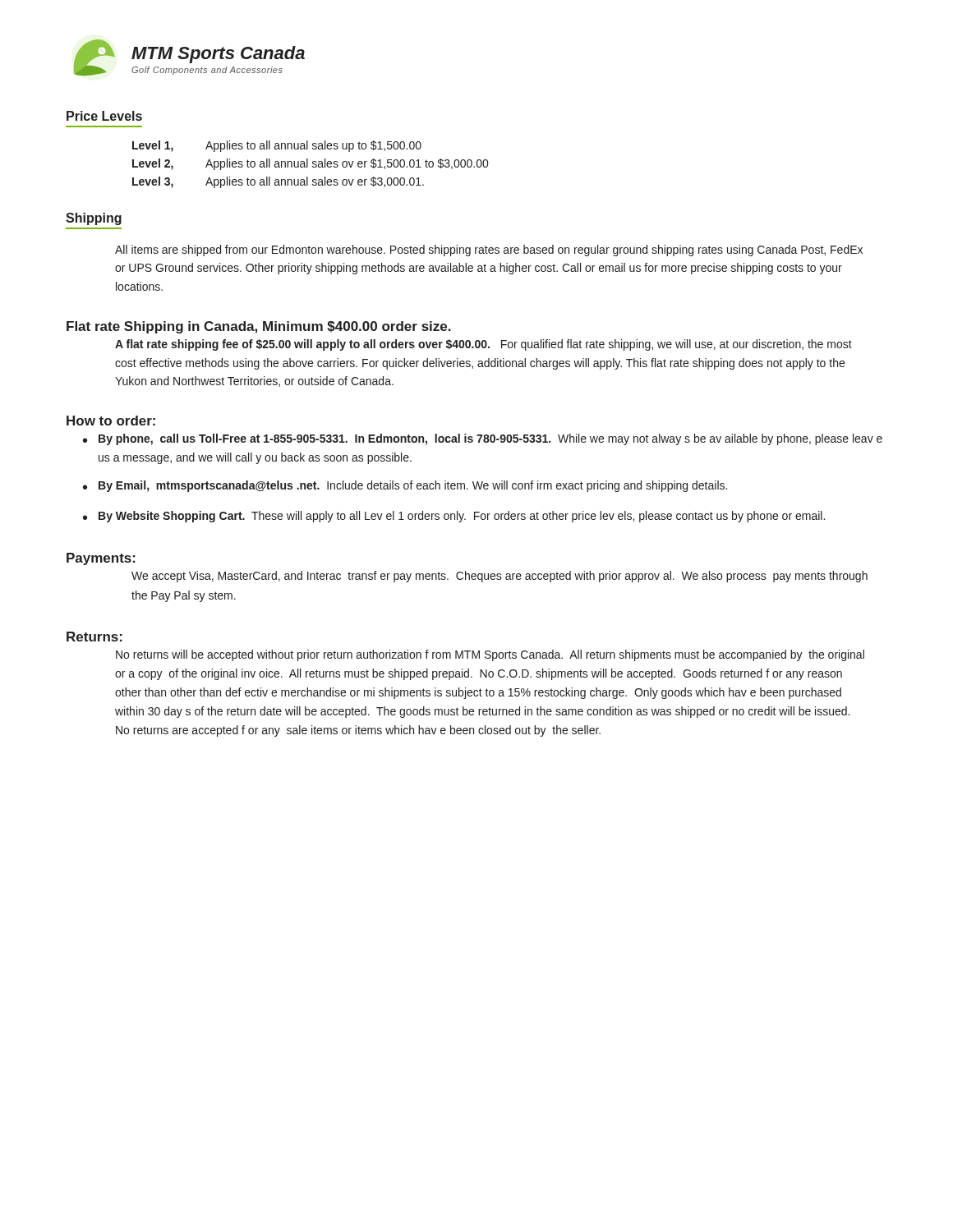Find the section header that reads "Price Levels"
The width and height of the screenshot is (953, 1232).
(104, 118)
